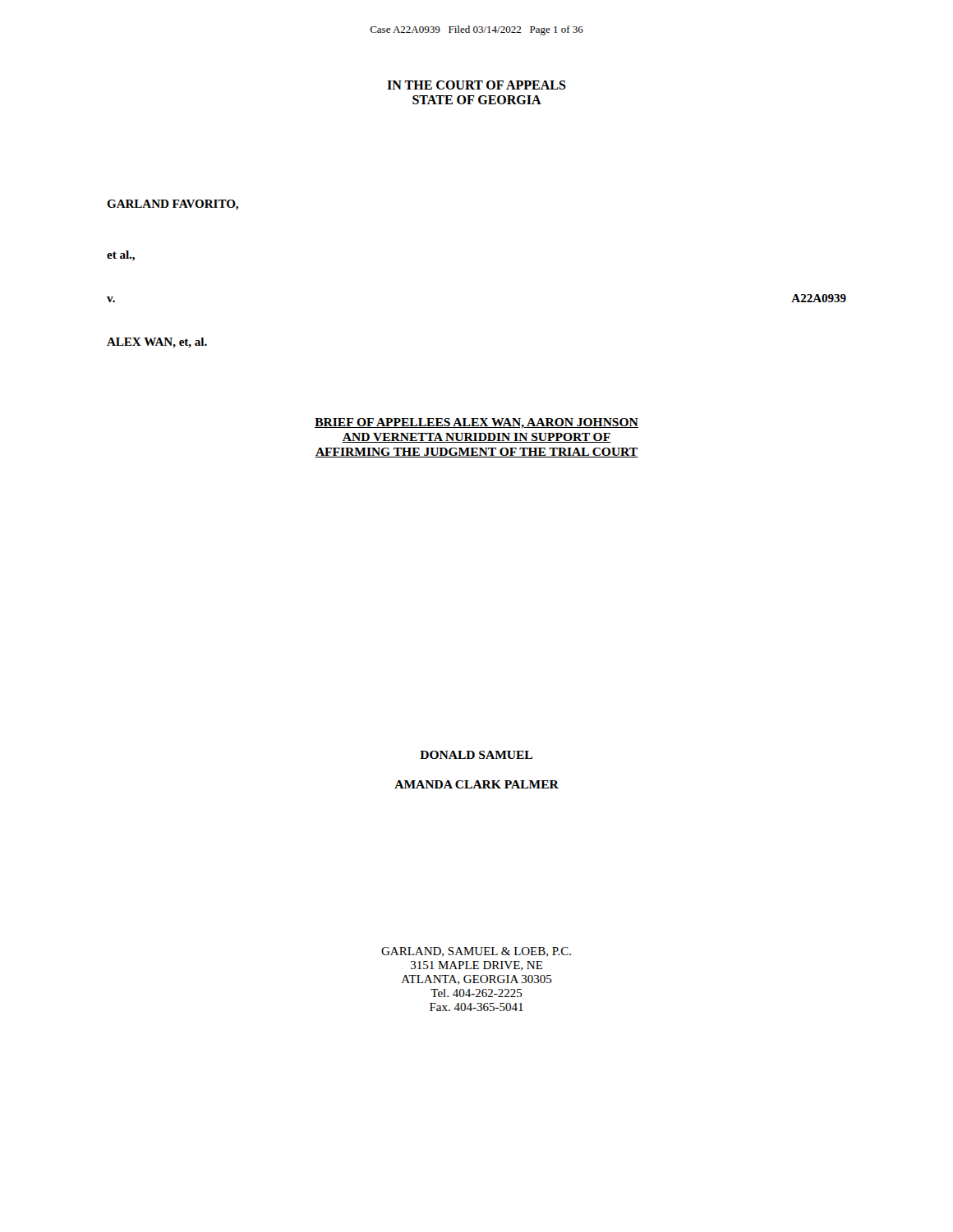This screenshot has width=953, height=1232.
Task: Click where it says "et al.,"
Action: (x=121, y=255)
